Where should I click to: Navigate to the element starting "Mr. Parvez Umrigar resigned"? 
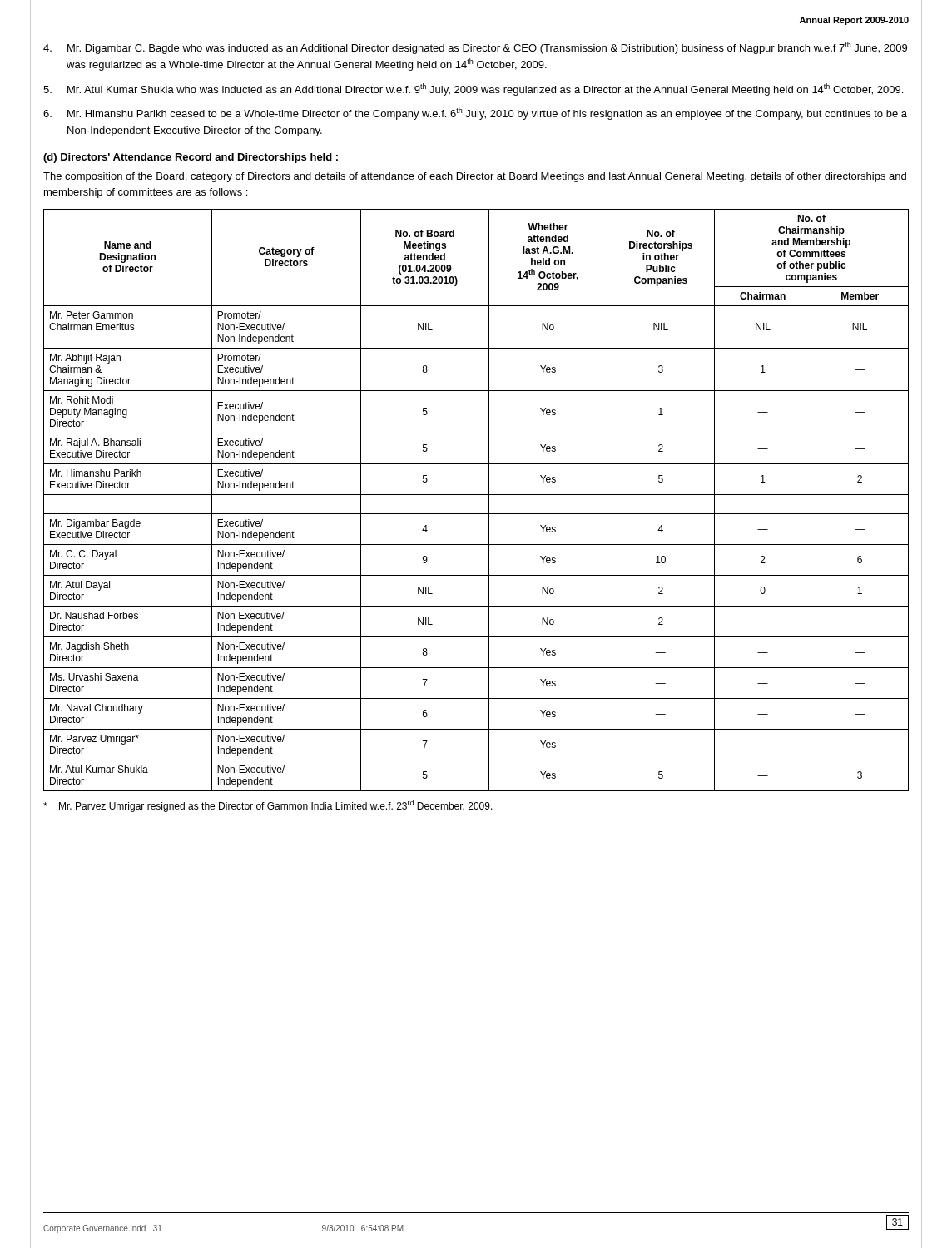(x=268, y=805)
